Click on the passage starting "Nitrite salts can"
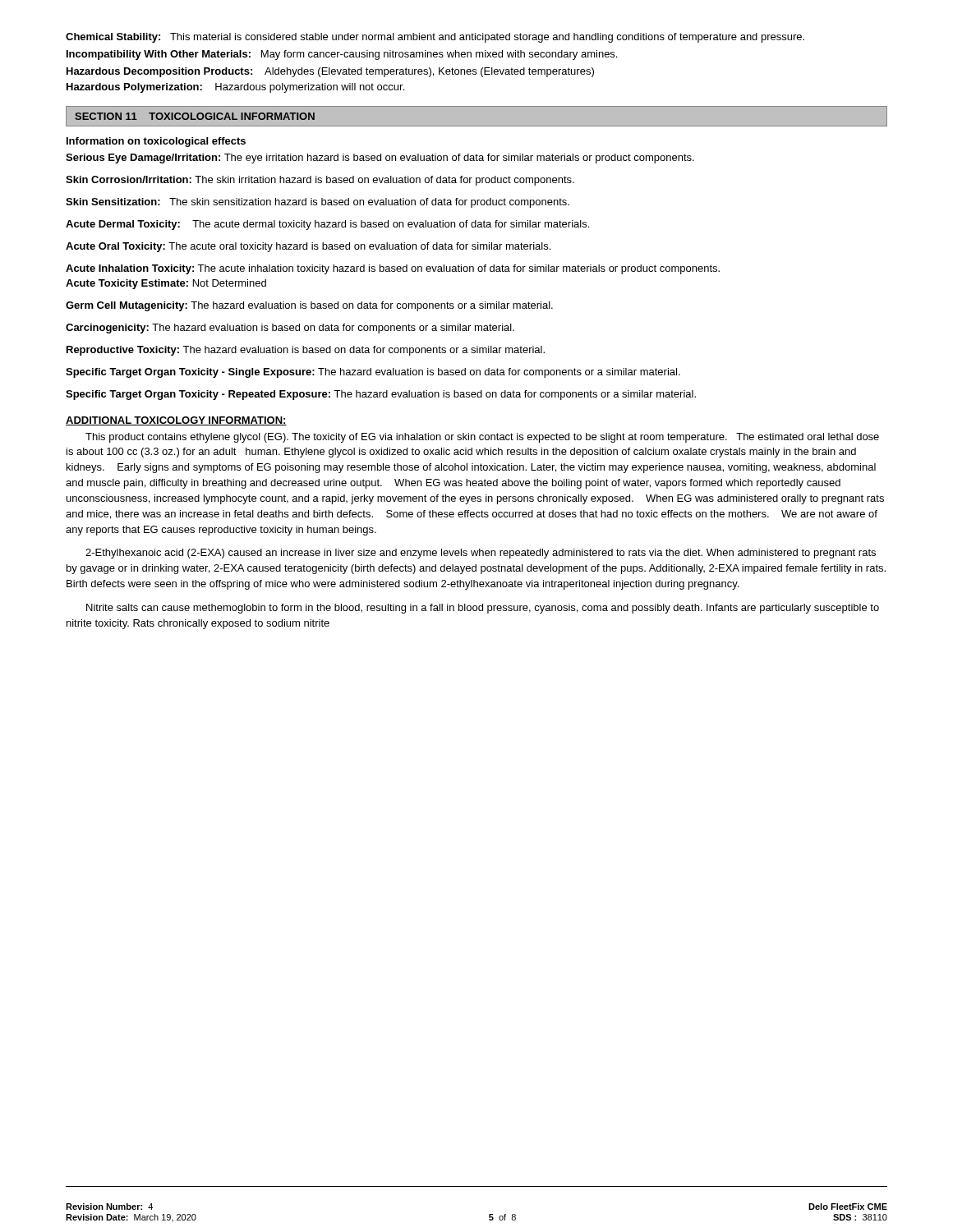Screen dimensions: 1232x953 click(472, 615)
